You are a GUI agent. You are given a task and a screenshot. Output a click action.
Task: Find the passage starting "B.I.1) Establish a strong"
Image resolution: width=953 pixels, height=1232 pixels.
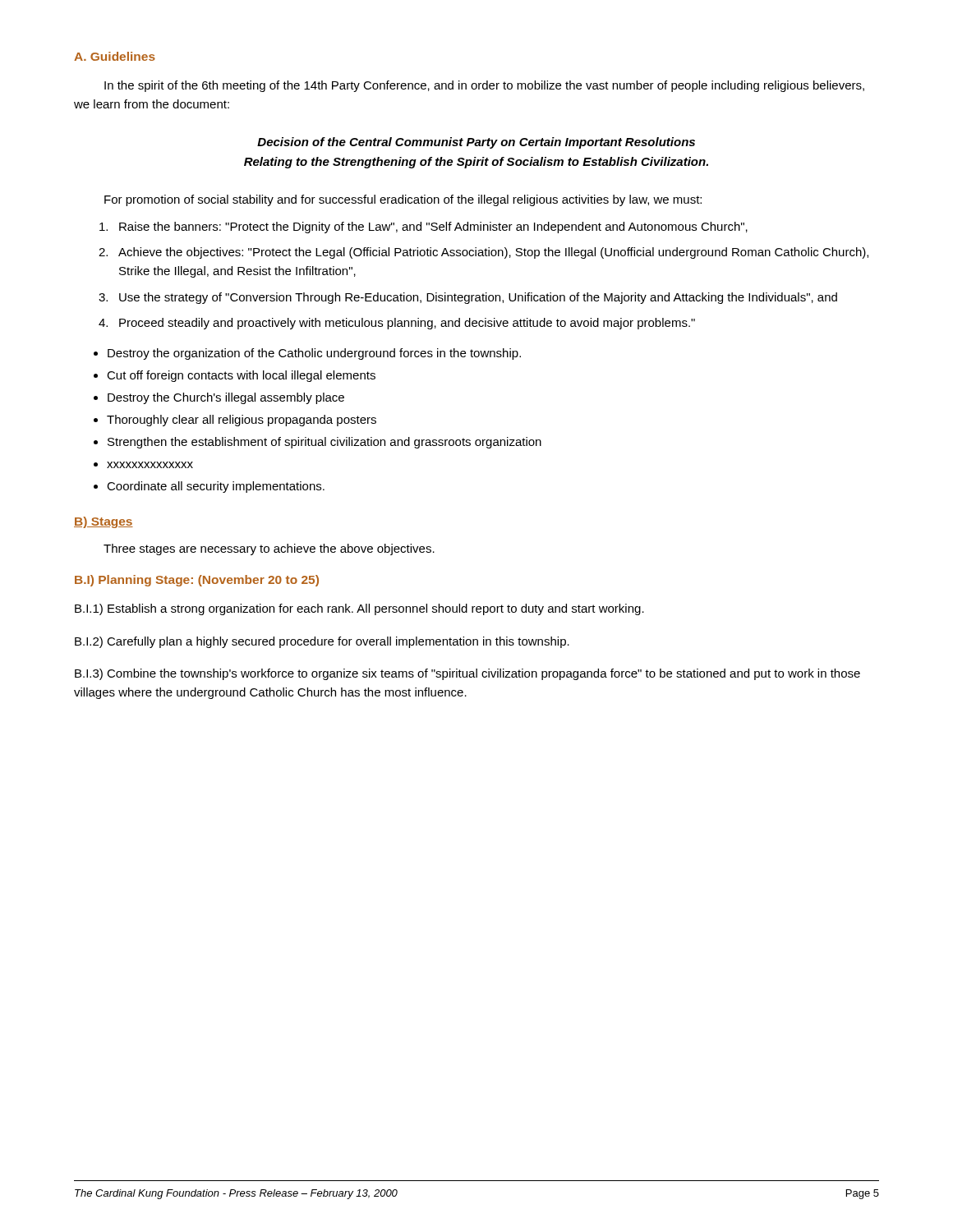pyautogui.click(x=359, y=608)
